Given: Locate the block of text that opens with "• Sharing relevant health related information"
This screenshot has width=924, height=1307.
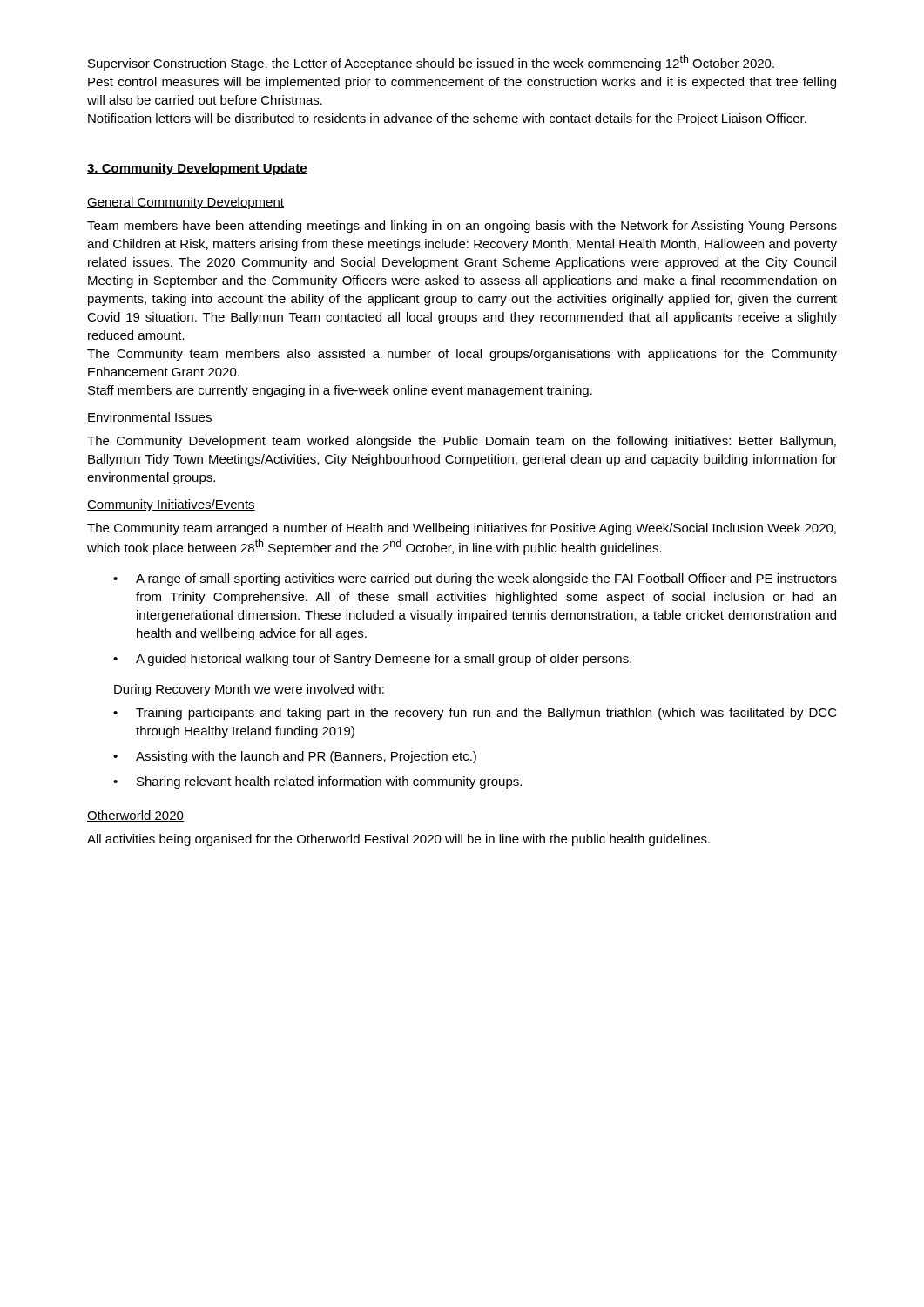Looking at the screenshot, I should click(x=475, y=781).
